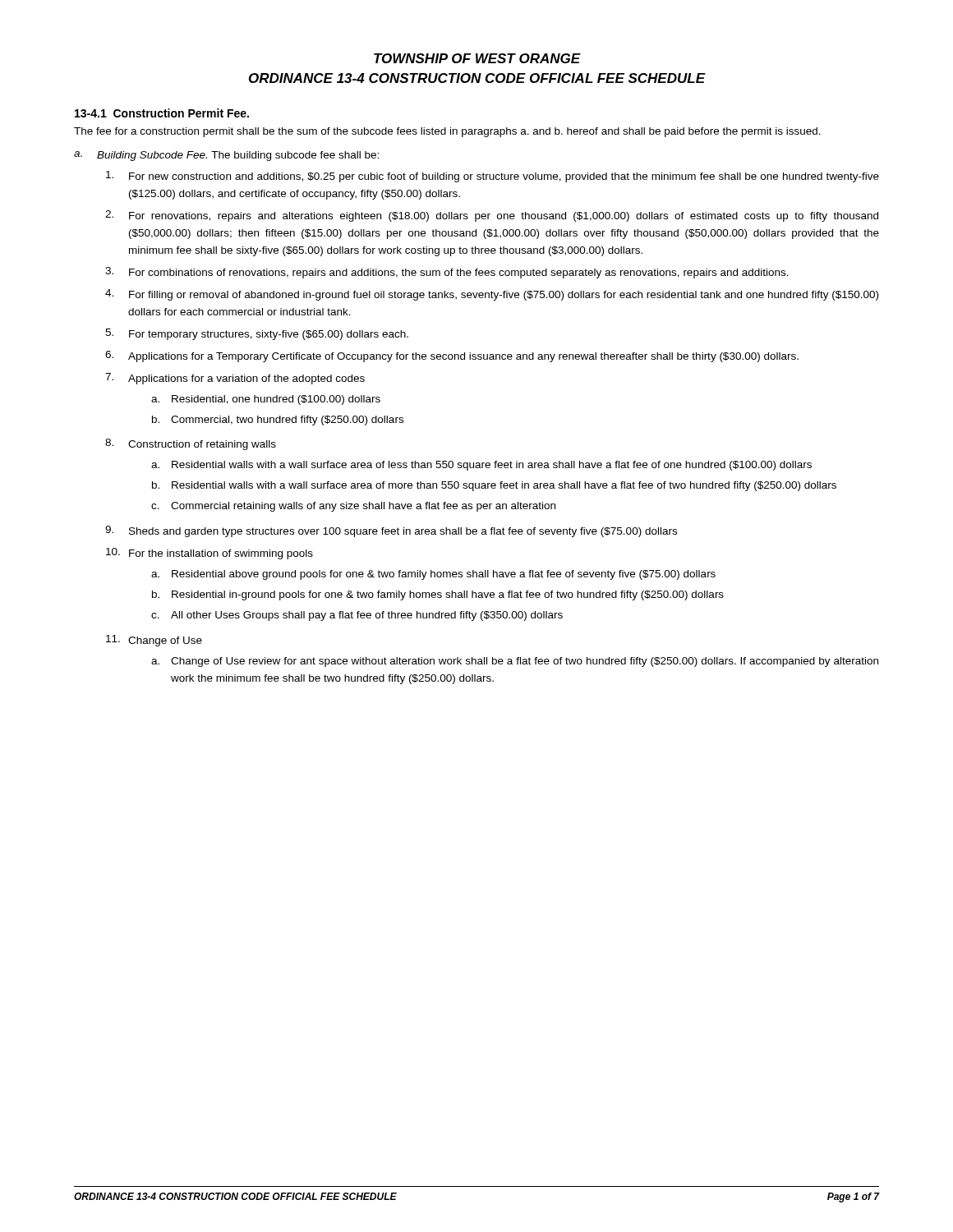Viewport: 953px width, 1232px height.
Task: Click on the region starting "2. For renovations, repairs and alterations eighteen"
Action: [492, 234]
